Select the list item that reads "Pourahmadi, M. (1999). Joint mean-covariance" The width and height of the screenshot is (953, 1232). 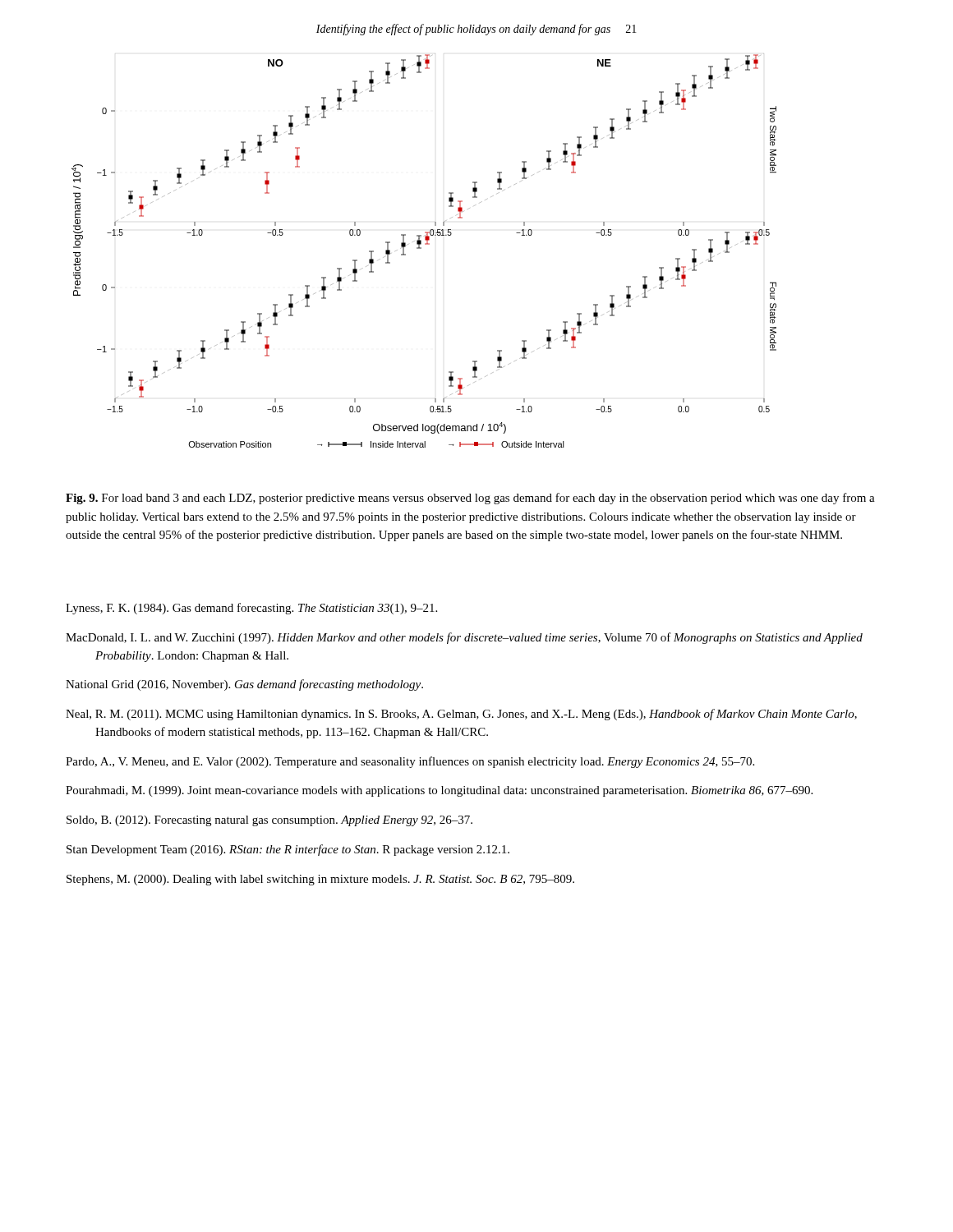(x=440, y=790)
